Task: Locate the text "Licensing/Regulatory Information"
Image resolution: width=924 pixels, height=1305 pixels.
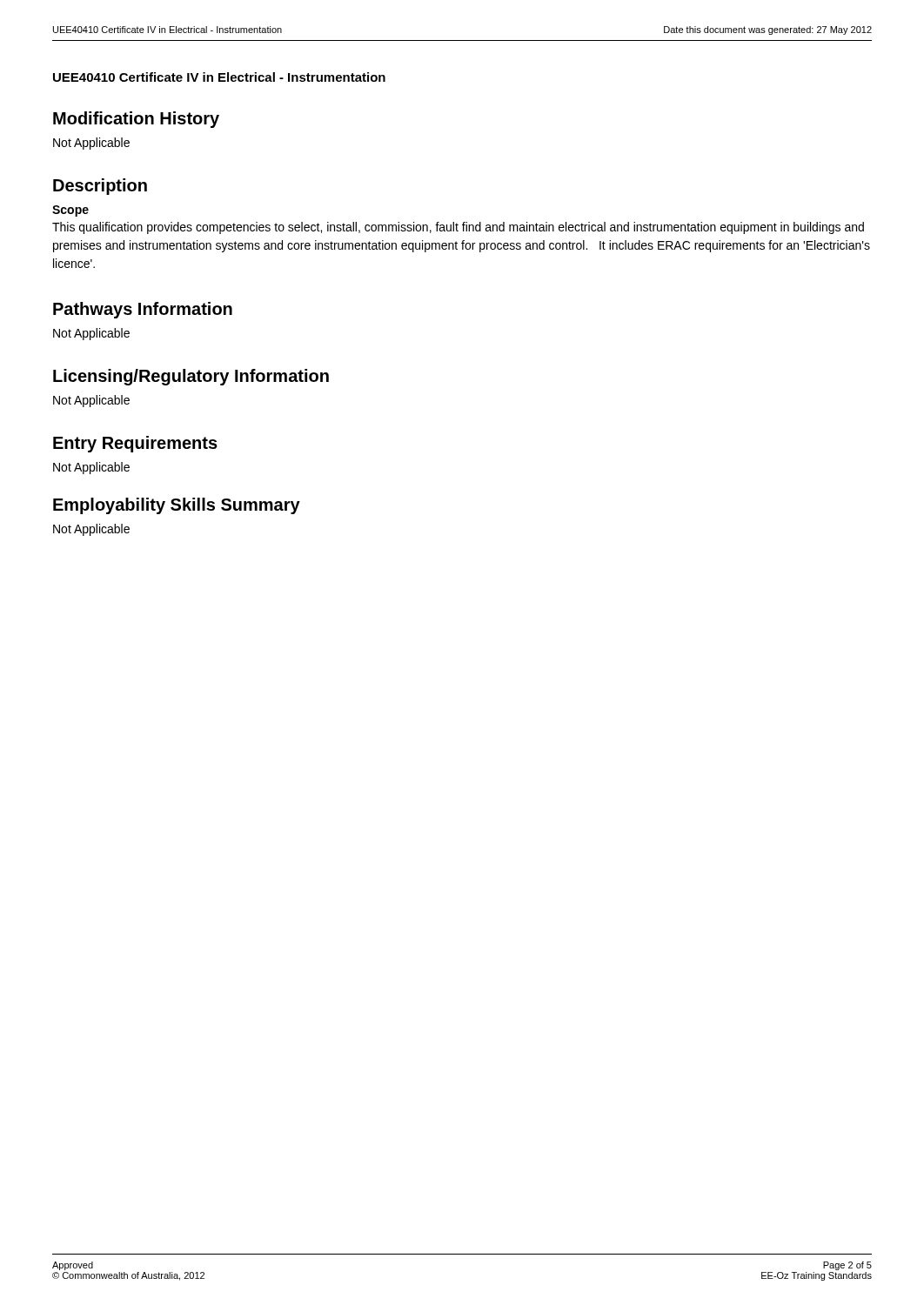Action: [191, 376]
